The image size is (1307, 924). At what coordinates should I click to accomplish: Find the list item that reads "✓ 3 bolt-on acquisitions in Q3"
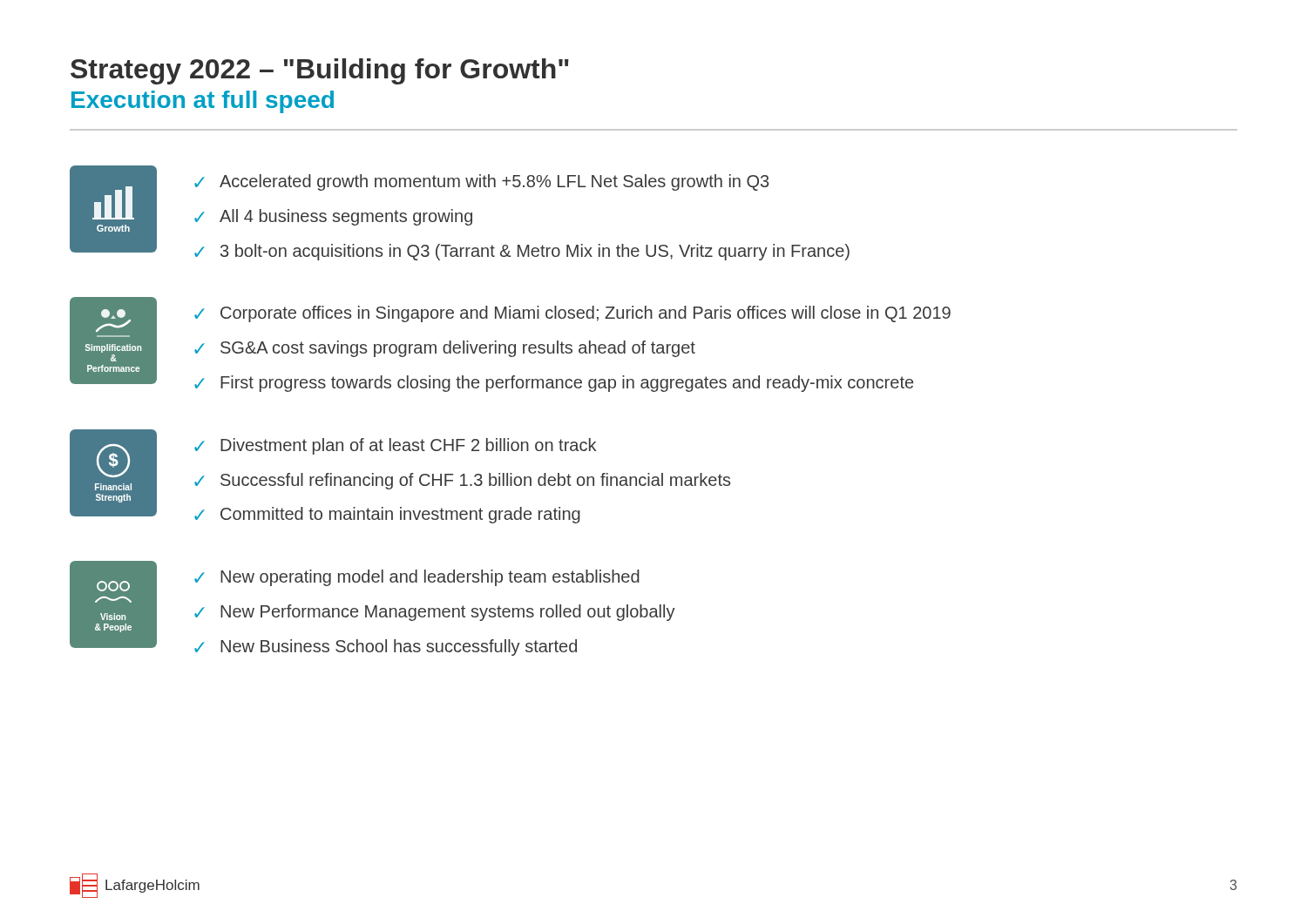tap(521, 252)
